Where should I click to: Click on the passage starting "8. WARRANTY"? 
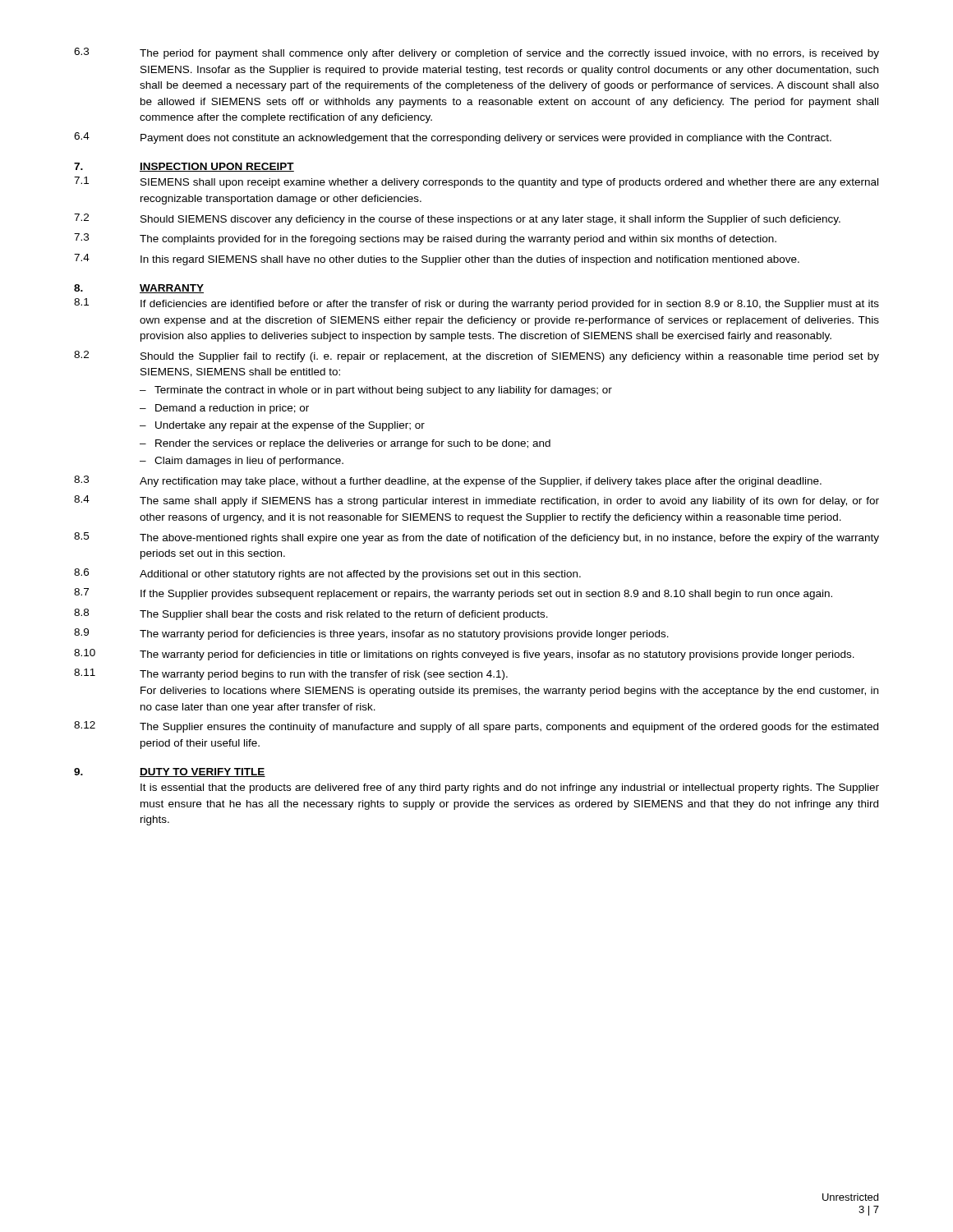(x=139, y=288)
